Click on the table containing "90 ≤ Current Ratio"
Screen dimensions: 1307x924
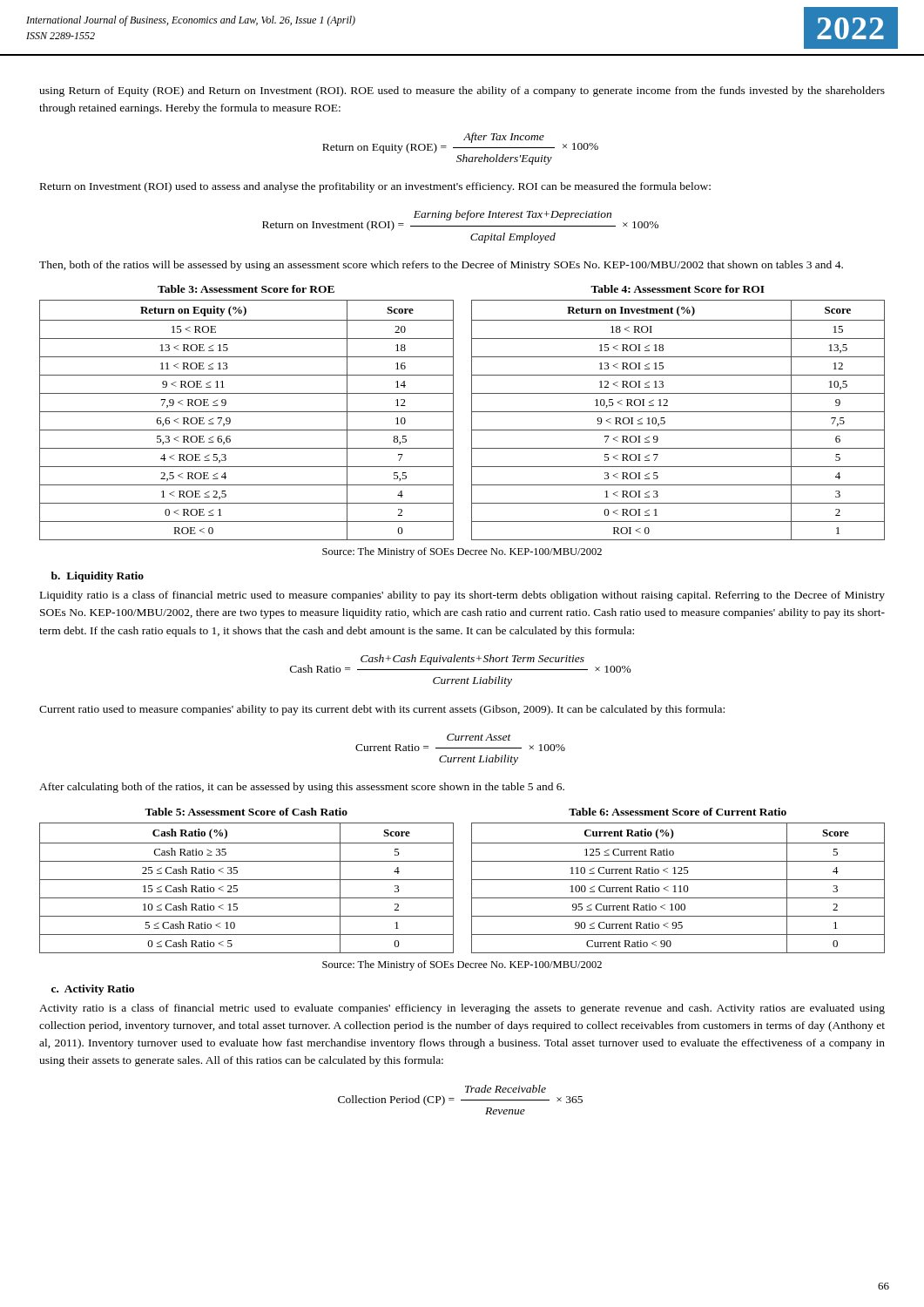click(678, 879)
